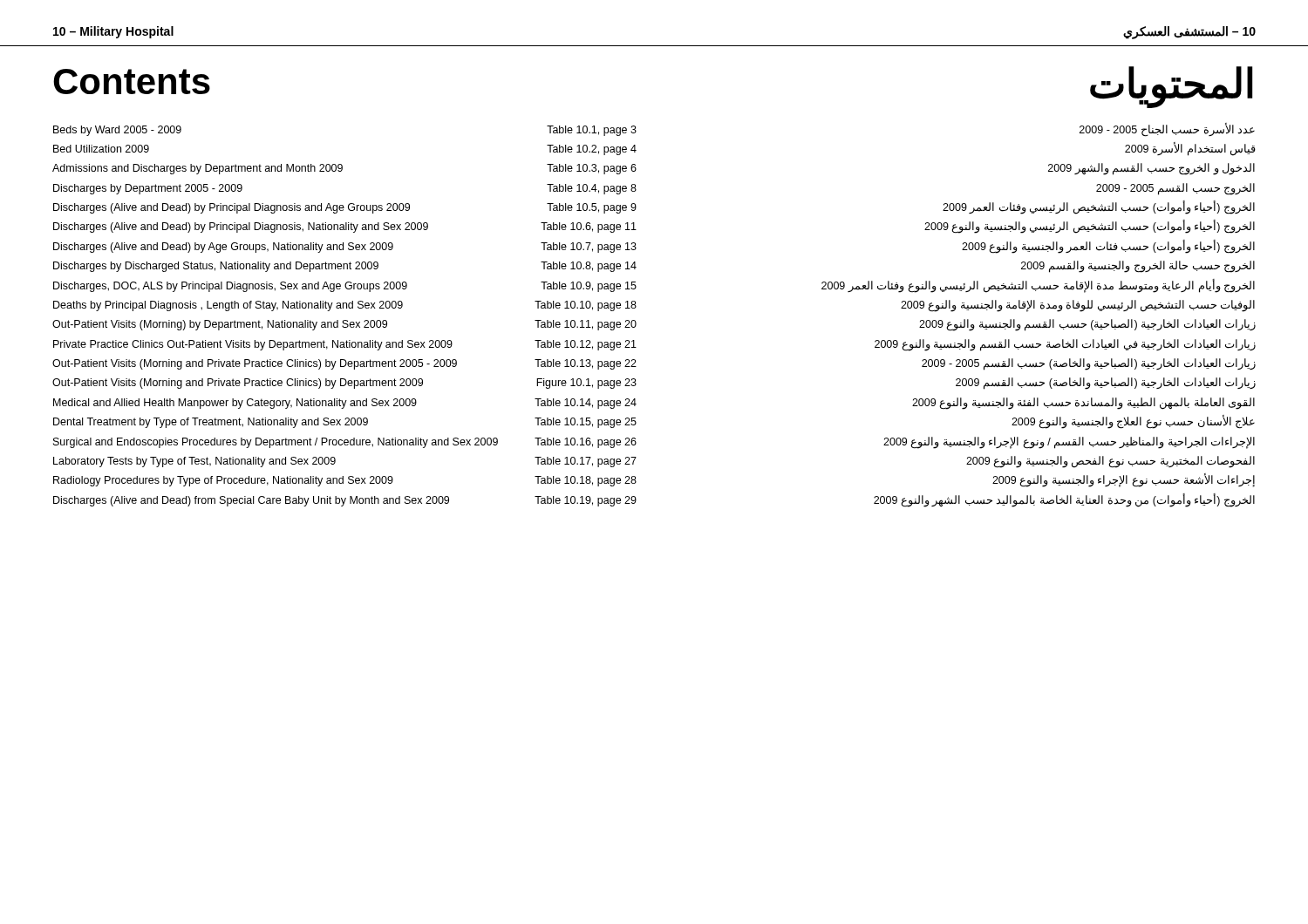
Task: Locate the region starting "Beds by Ward 2005 -"
Action: pyautogui.click(x=116, y=130)
